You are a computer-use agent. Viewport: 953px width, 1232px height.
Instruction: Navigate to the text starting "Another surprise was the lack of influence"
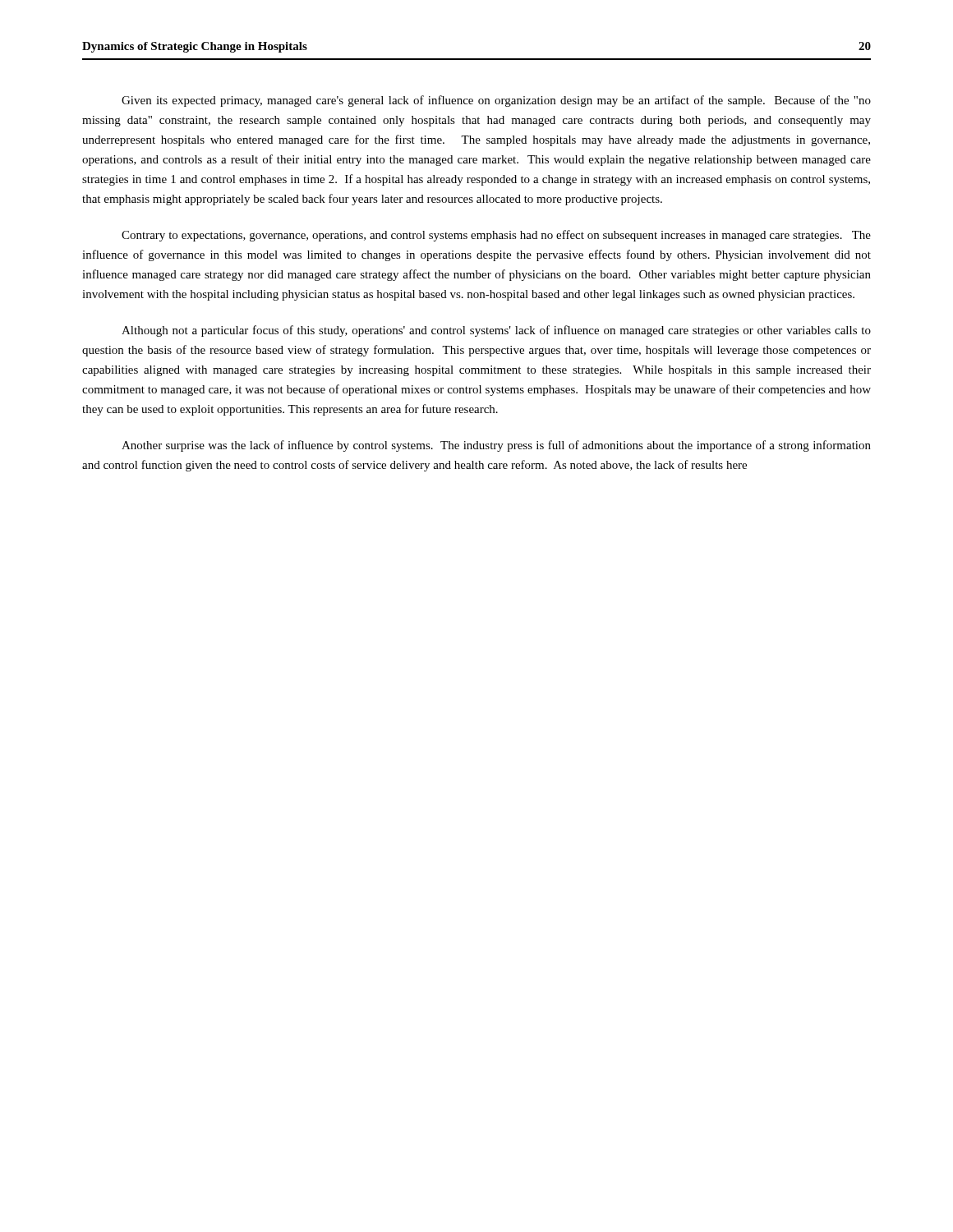pos(476,455)
